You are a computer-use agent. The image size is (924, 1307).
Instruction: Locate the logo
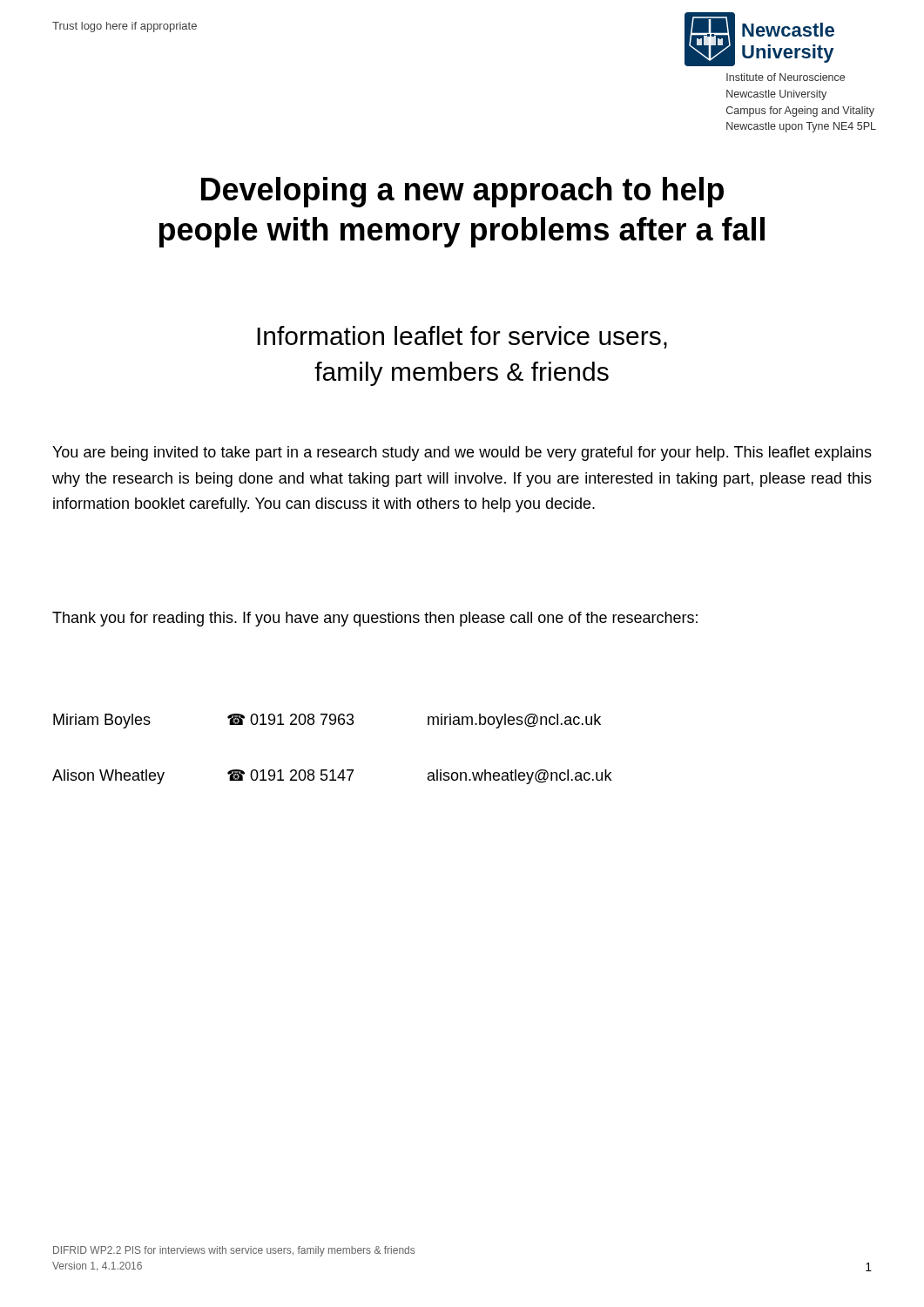780,74
